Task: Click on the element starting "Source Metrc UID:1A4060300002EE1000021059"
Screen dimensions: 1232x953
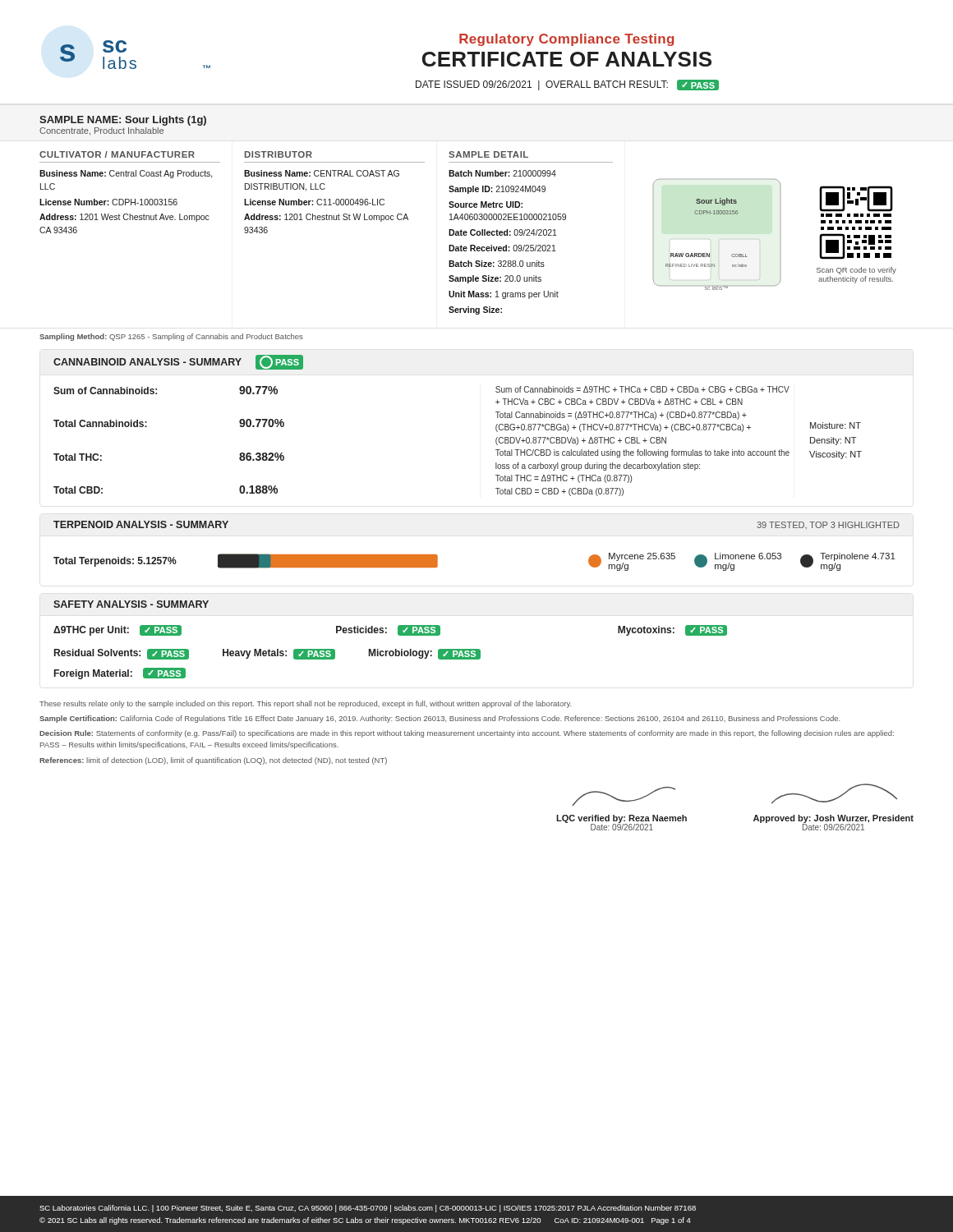Action: click(508, 211)
